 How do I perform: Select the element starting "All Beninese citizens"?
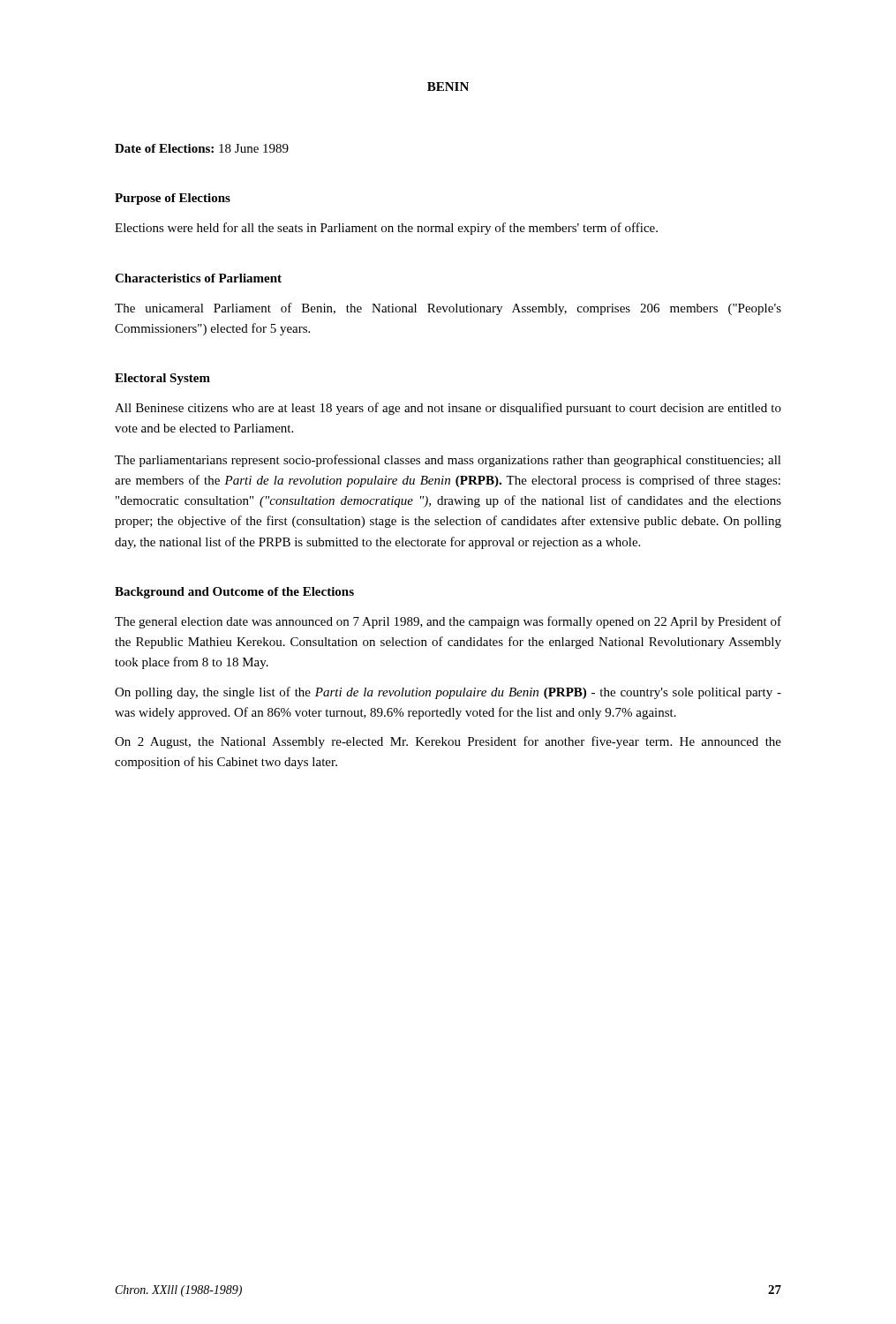pos(448,418)
